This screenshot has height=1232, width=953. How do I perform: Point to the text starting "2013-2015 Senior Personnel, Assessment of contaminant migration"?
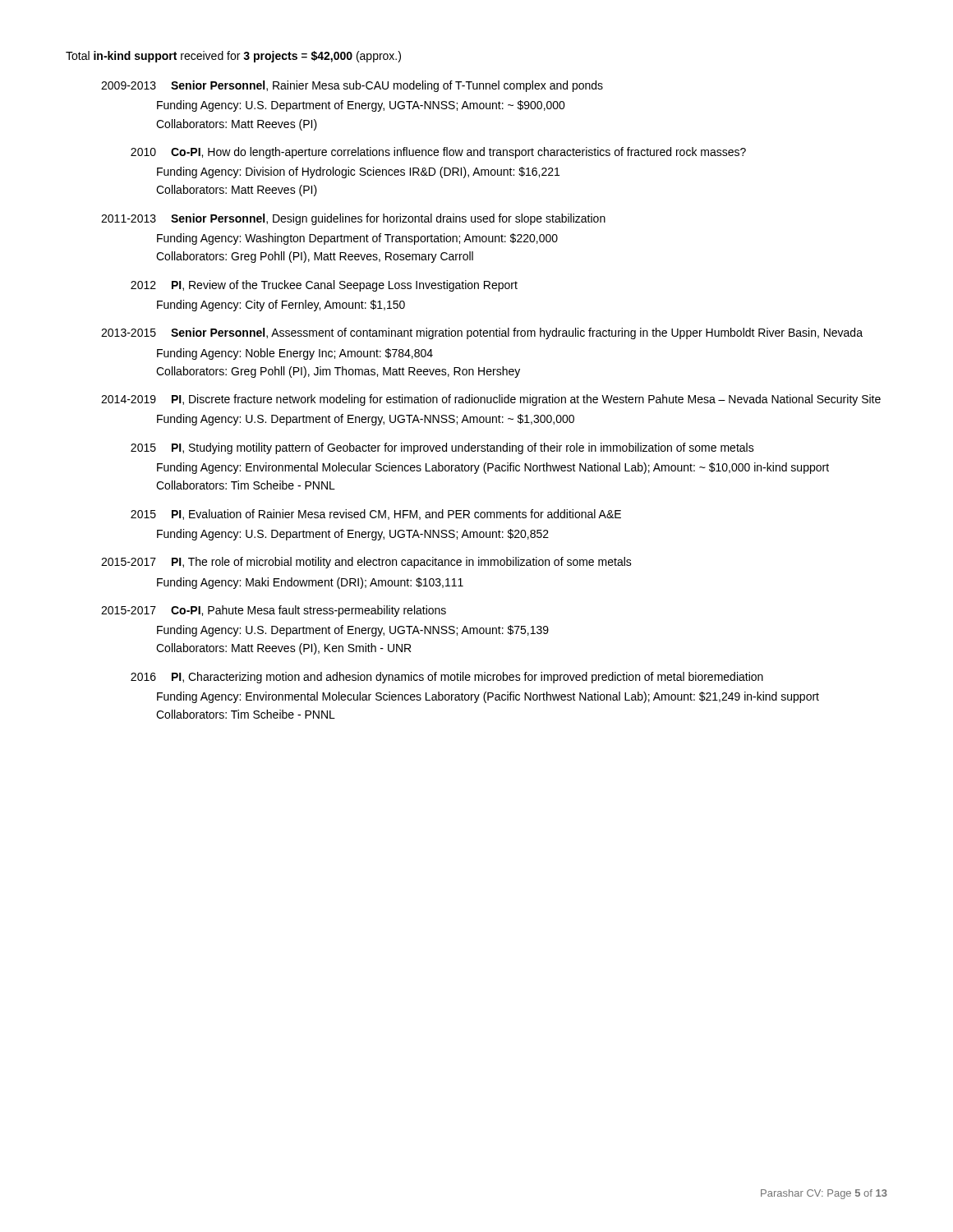(x=482, y=333)
